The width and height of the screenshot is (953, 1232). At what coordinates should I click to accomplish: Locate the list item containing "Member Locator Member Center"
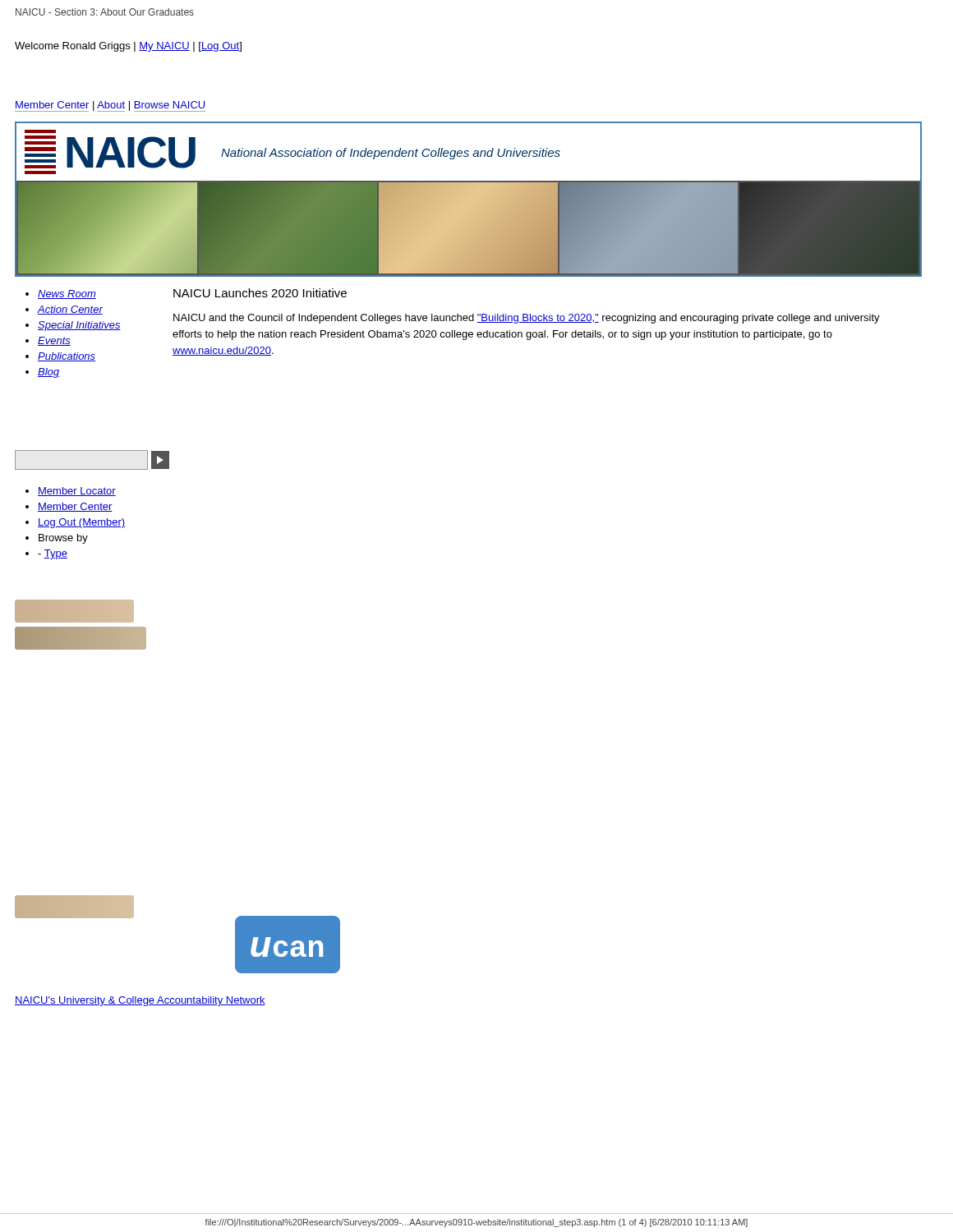(x=81, y=522)
